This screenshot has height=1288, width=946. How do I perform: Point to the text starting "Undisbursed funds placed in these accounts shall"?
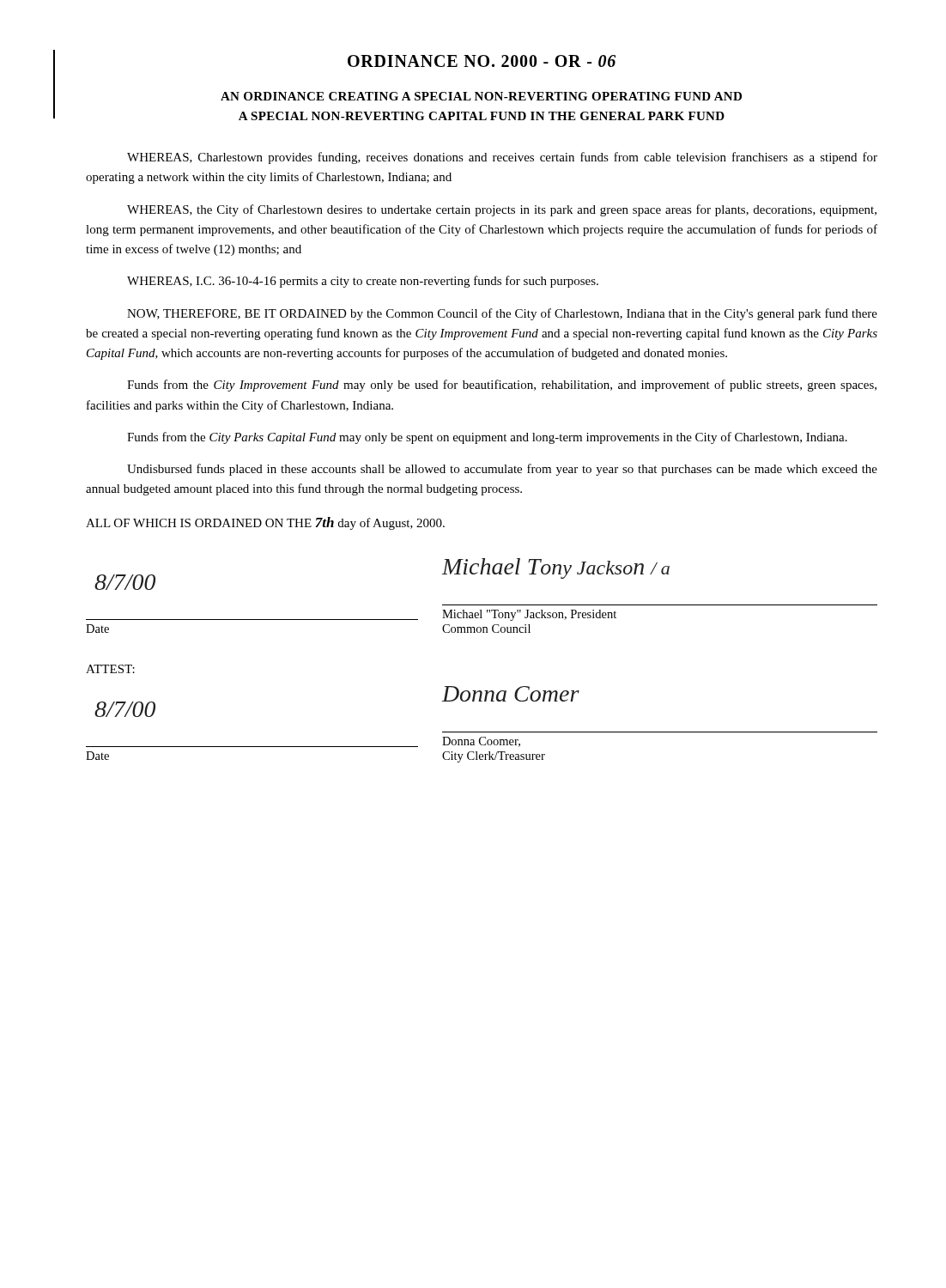pyautogui.click(x=482, y=479)
